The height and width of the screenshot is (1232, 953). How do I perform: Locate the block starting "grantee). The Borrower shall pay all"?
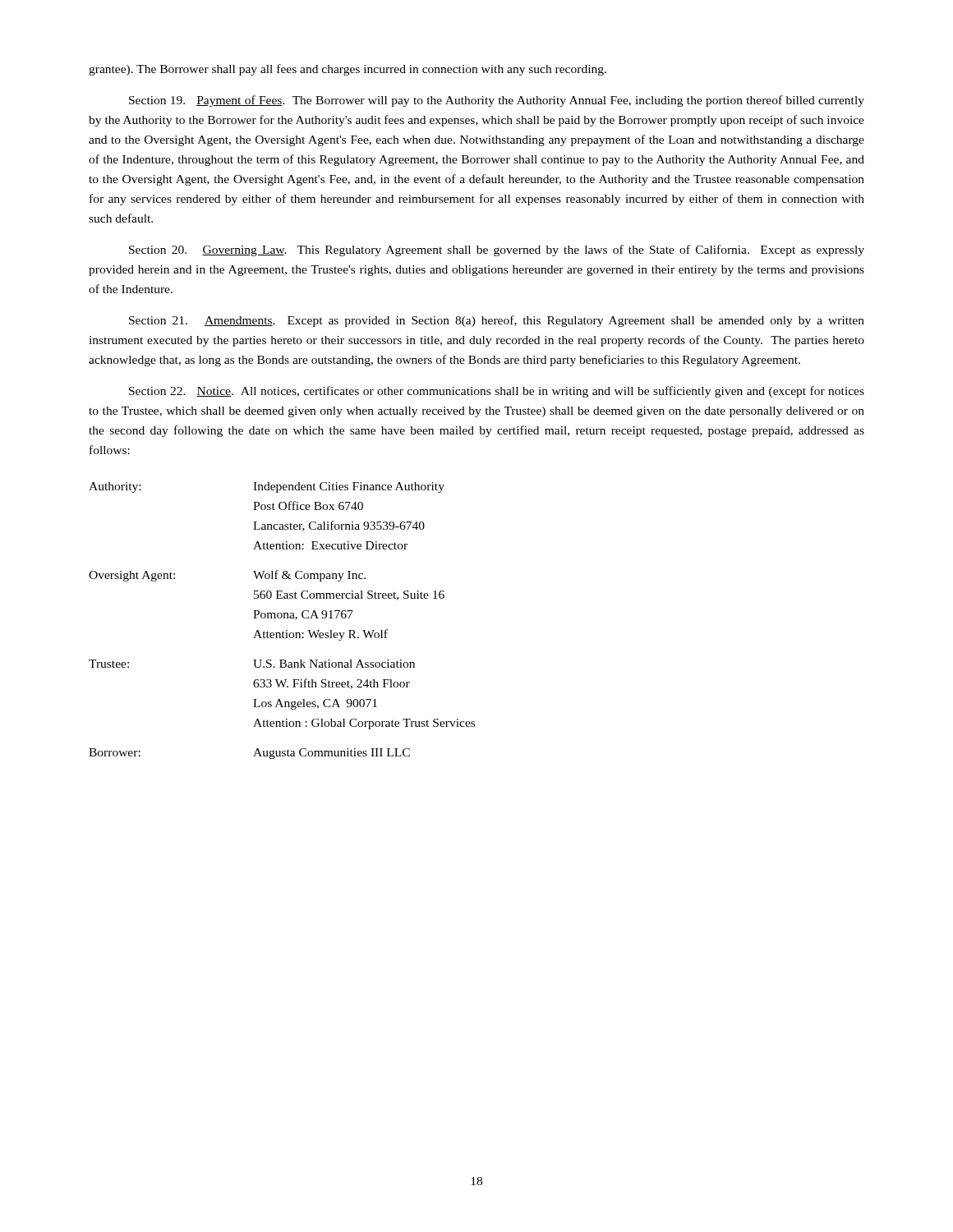click(348, 69)
